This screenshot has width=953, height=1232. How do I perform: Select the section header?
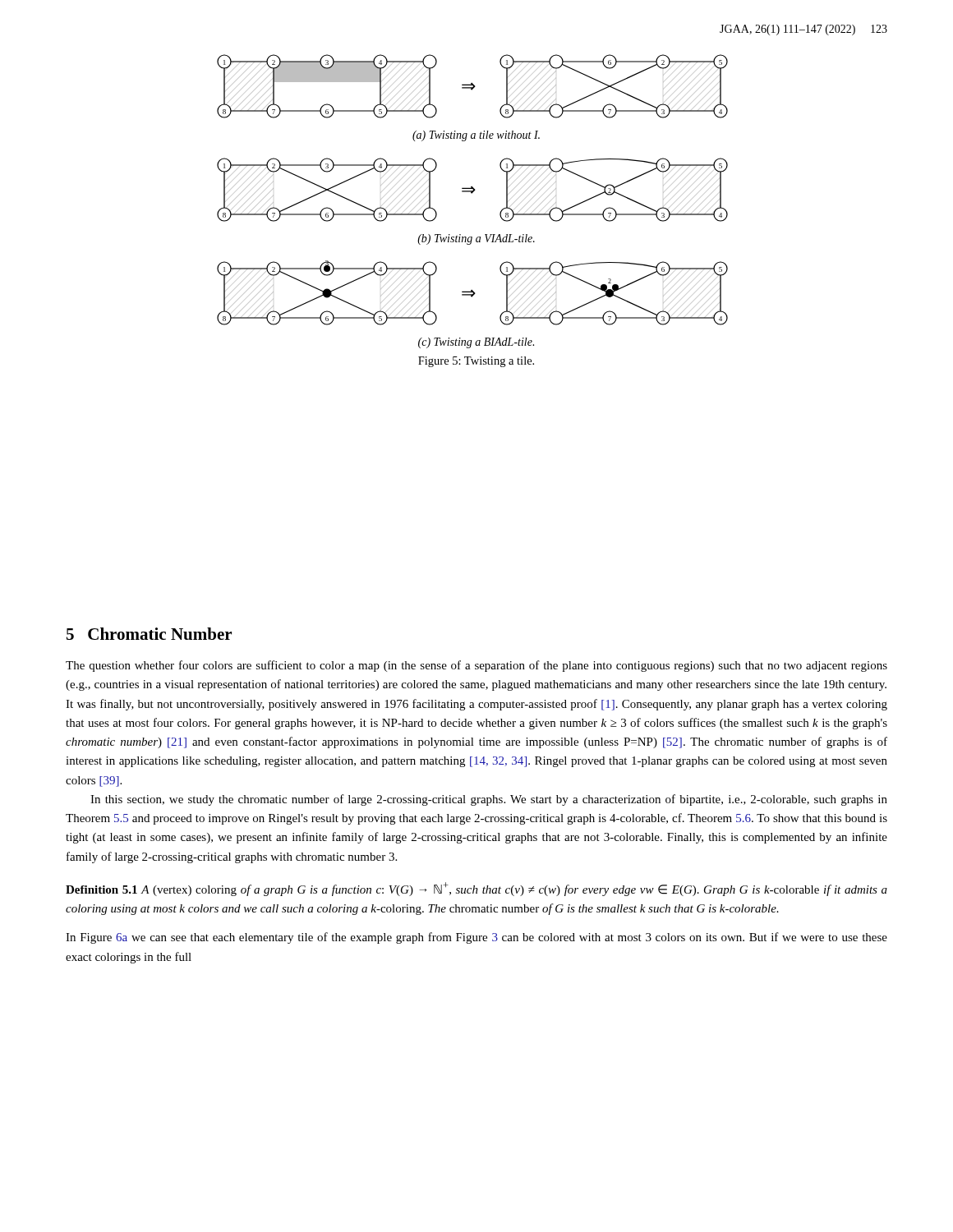point(149,634)
